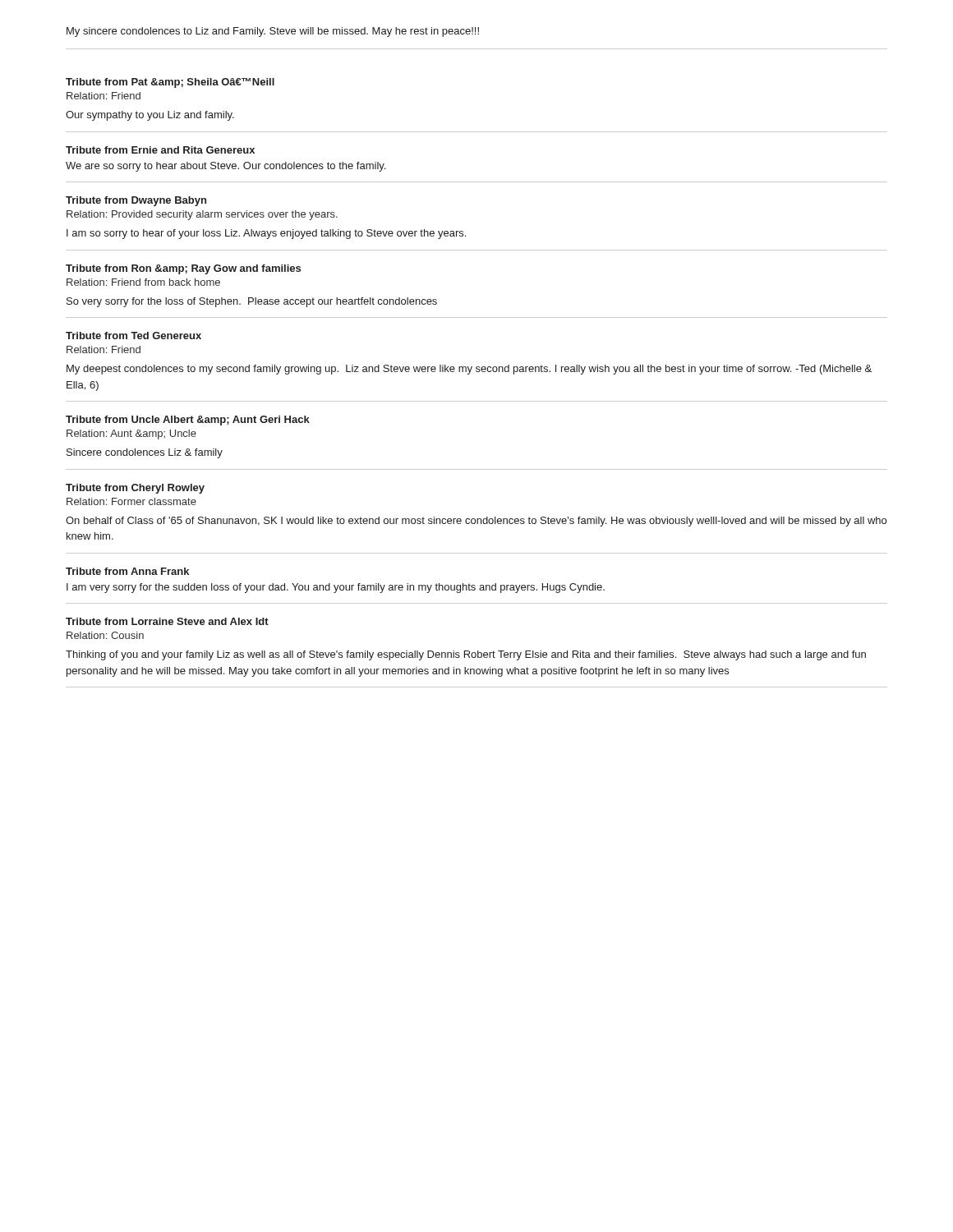
Task: Navigate to the text block starting "My sincere condolences to Liz and Family."
Action: pyautogui.click(x=273, y=31)
